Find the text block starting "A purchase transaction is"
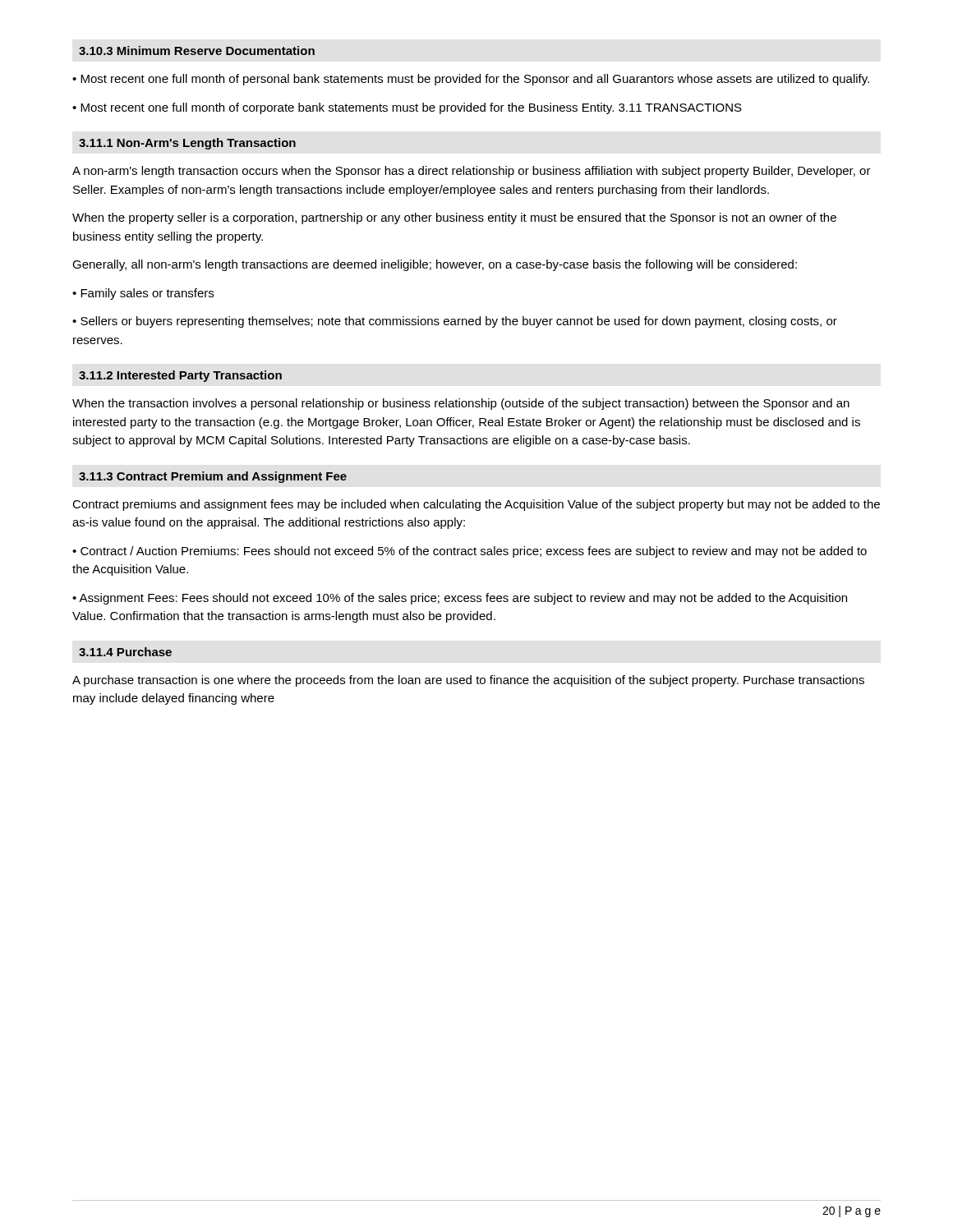The image size is (953, 1232). pos(468,689)
